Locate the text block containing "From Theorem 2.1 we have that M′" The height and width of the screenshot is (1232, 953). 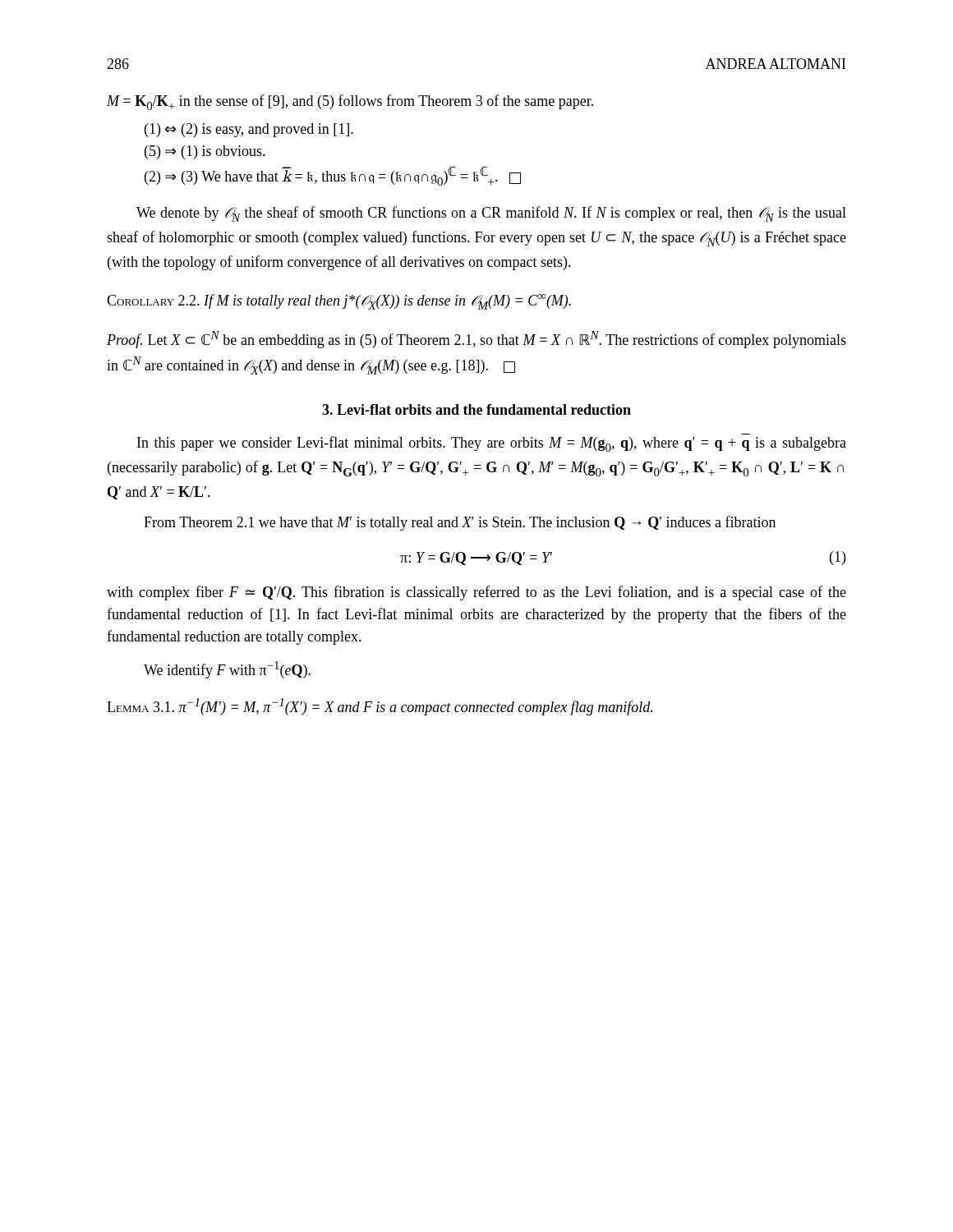(495, 523)
